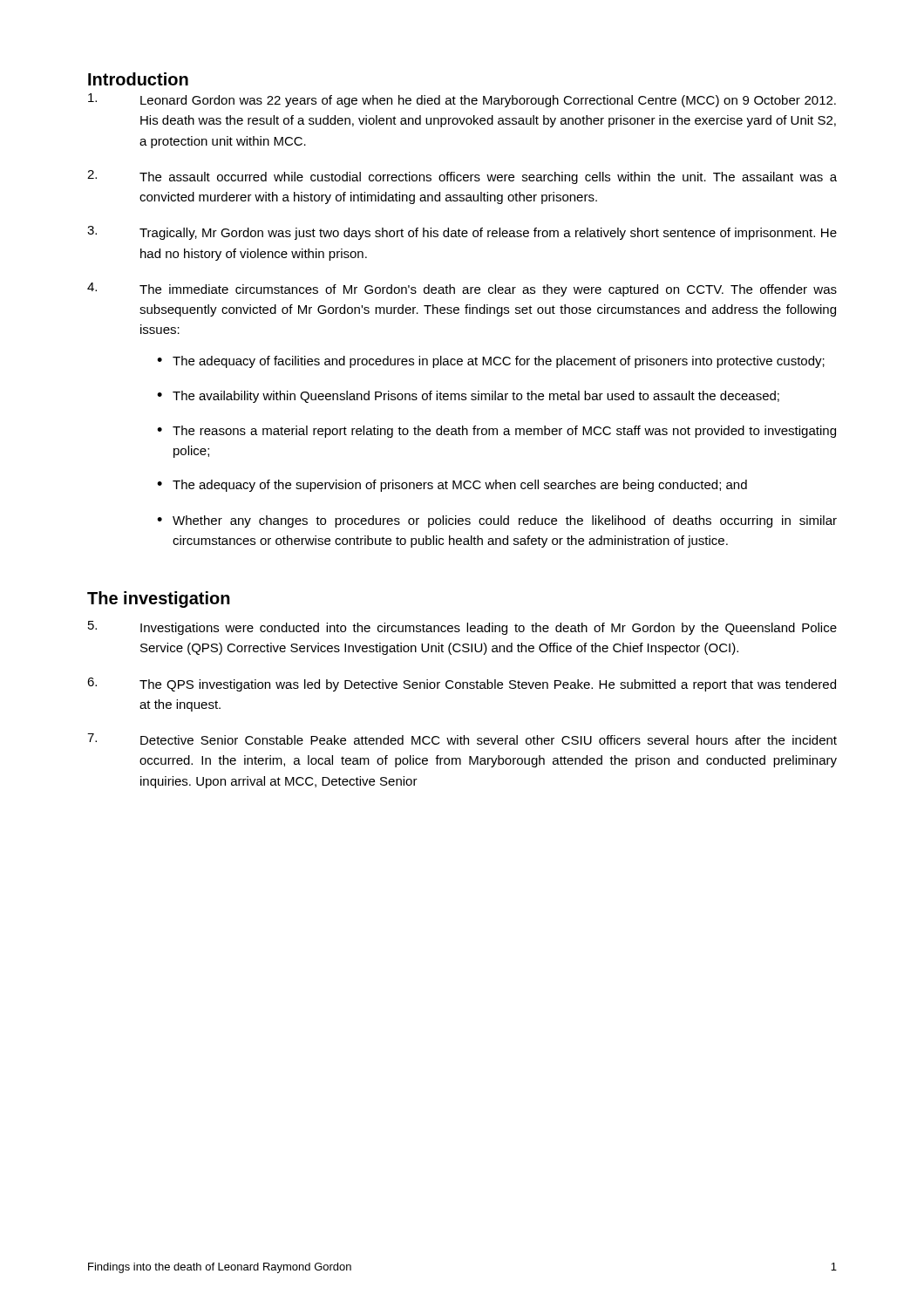Click on the section header containing "The investigation"

[x=159, y=598]
